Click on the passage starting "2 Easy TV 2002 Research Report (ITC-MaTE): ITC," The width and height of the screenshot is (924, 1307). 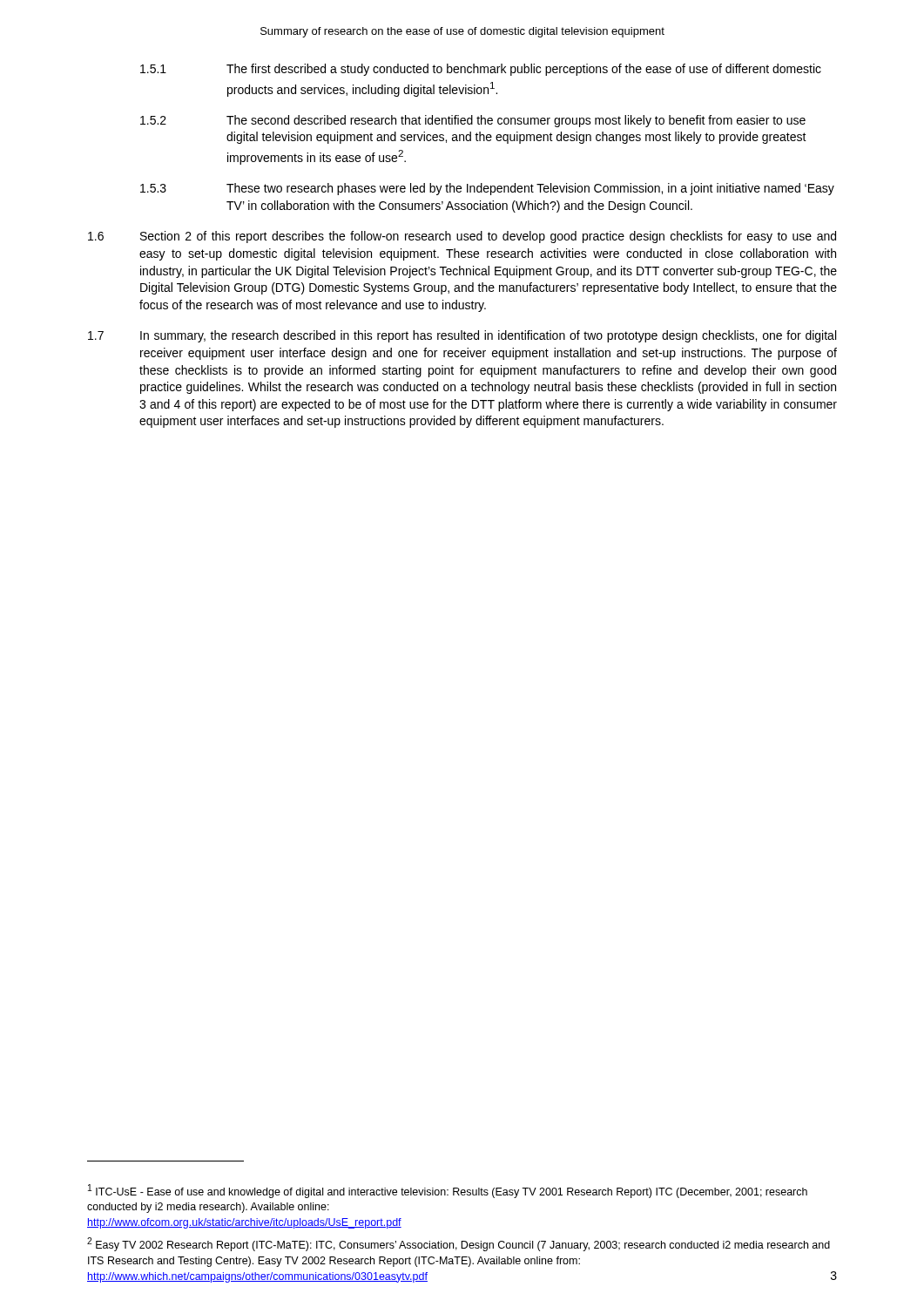click(x=459, y=1259)
